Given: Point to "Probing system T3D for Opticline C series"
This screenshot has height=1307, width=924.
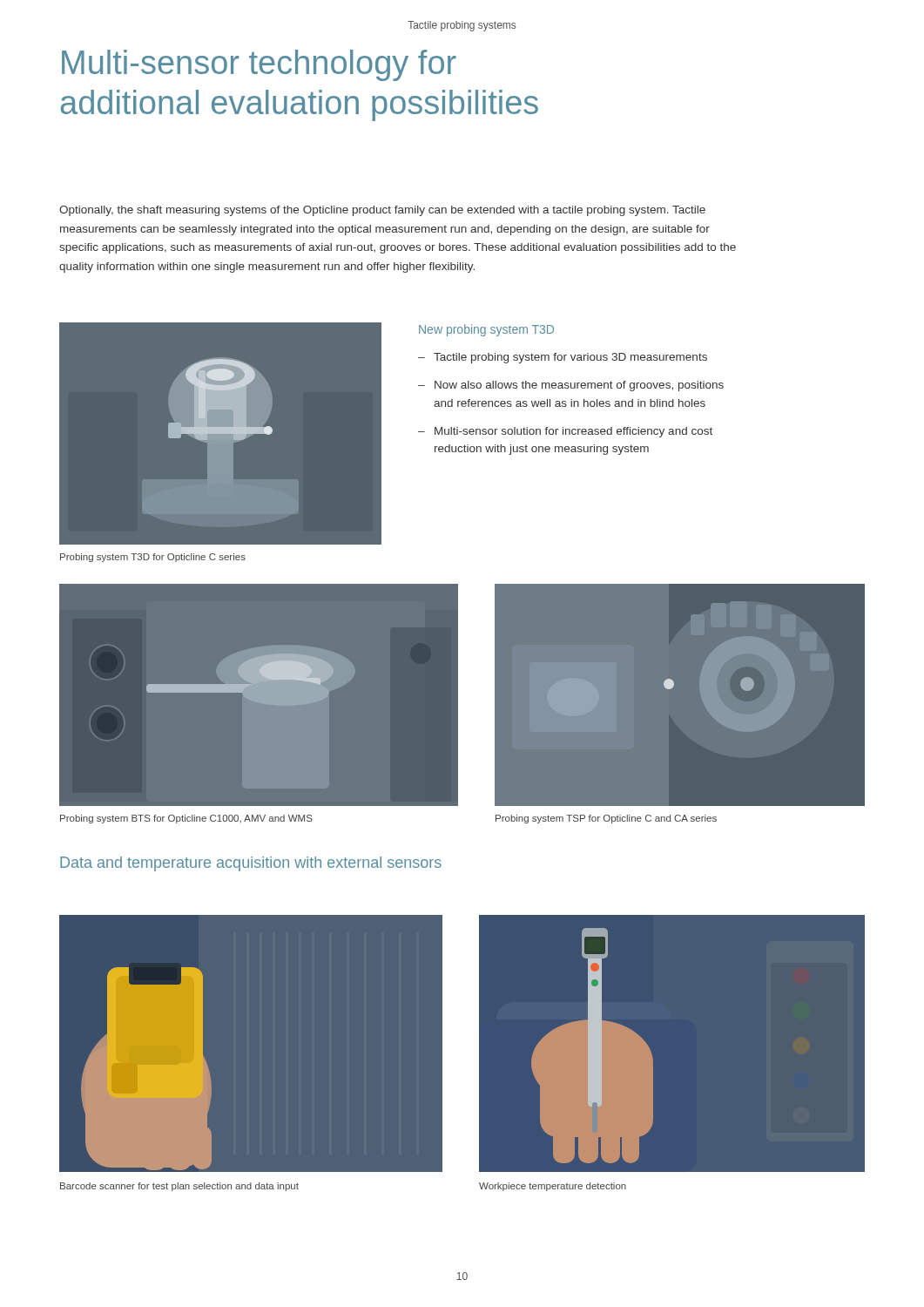Looking at the screenshot, I should tap(152, 557).
